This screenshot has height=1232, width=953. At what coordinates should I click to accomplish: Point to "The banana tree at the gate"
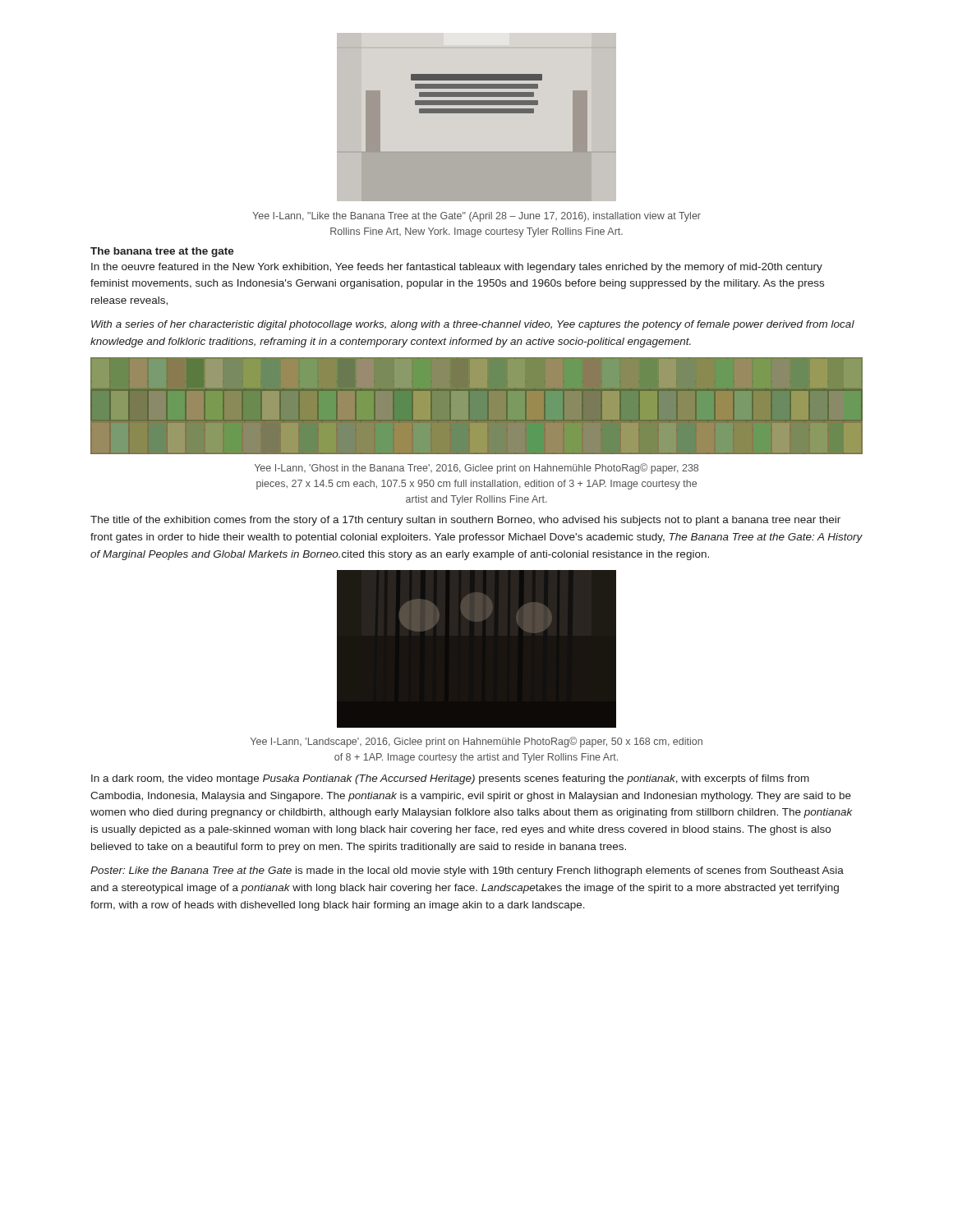[x=162, y=250]
